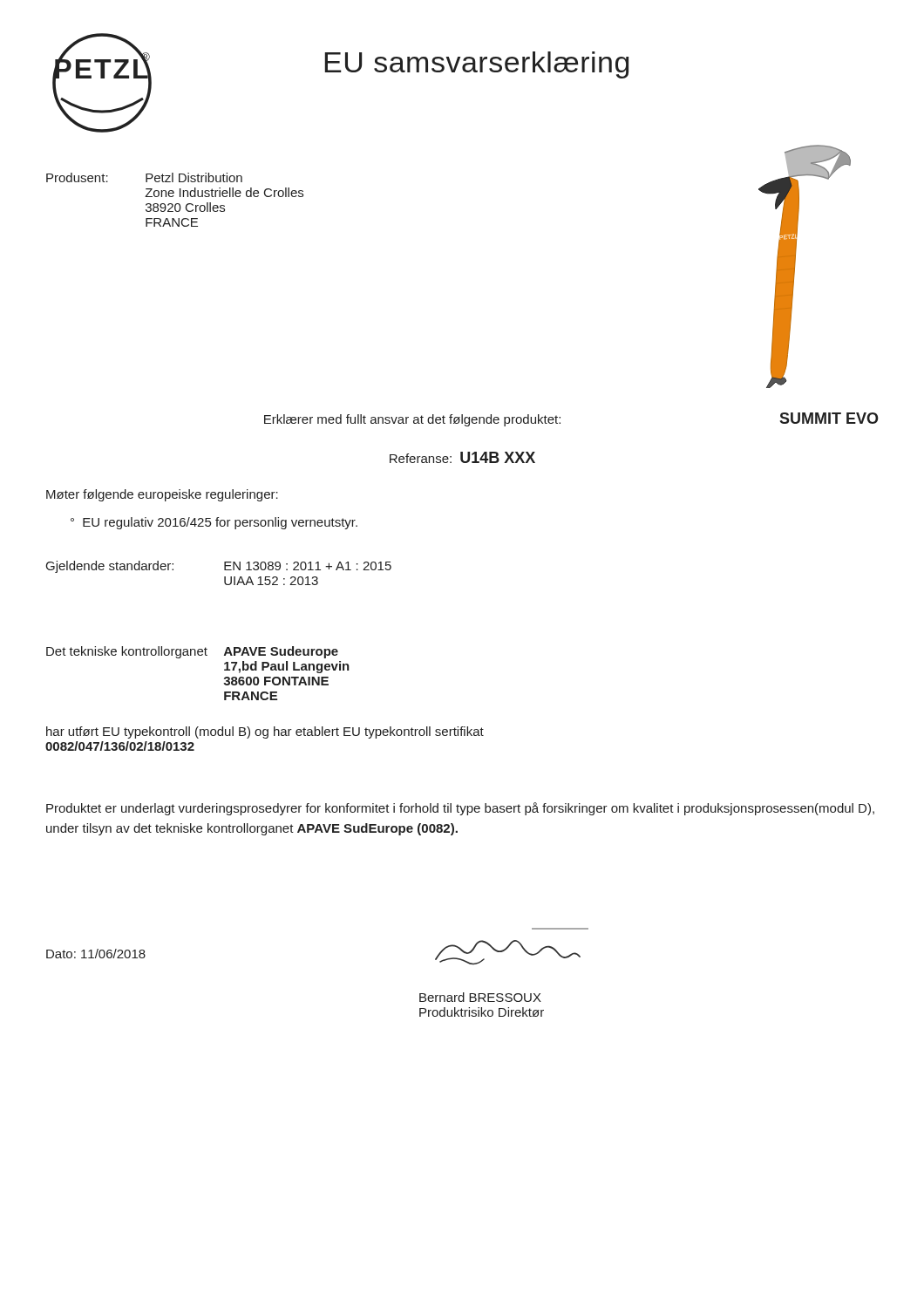The image size is (924, 1308).
Task: Point to the text block starting "Produktet er underlagt vurderingsprosedyrer for konformitet"
Action: pyautogui.click(x=460, y=818)
